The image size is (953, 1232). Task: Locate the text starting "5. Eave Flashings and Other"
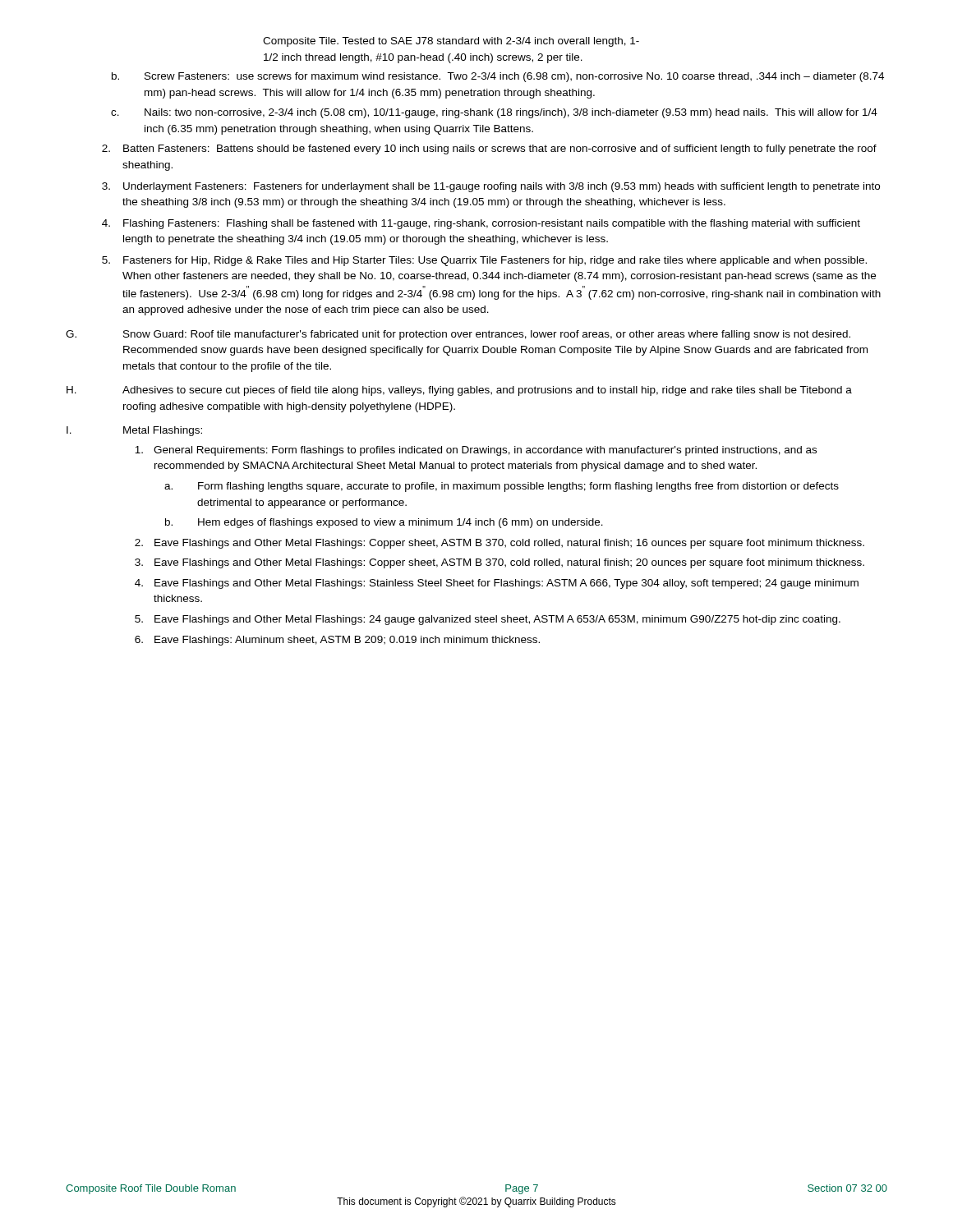[499, 619]
